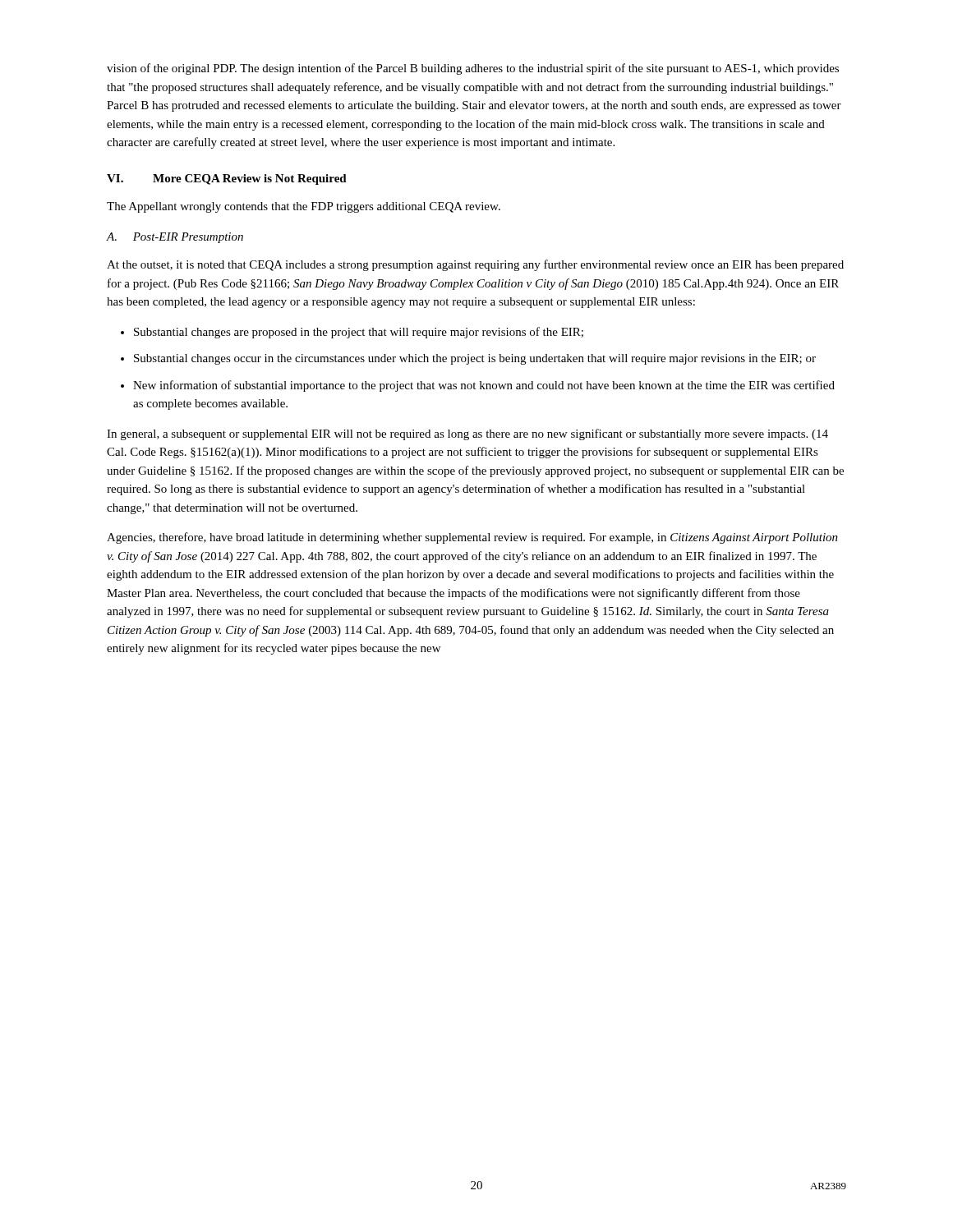Screen dimensions: 1232x953
Task: Locate the text block that says "At the outset,"
Action: [x=476, y=283]
